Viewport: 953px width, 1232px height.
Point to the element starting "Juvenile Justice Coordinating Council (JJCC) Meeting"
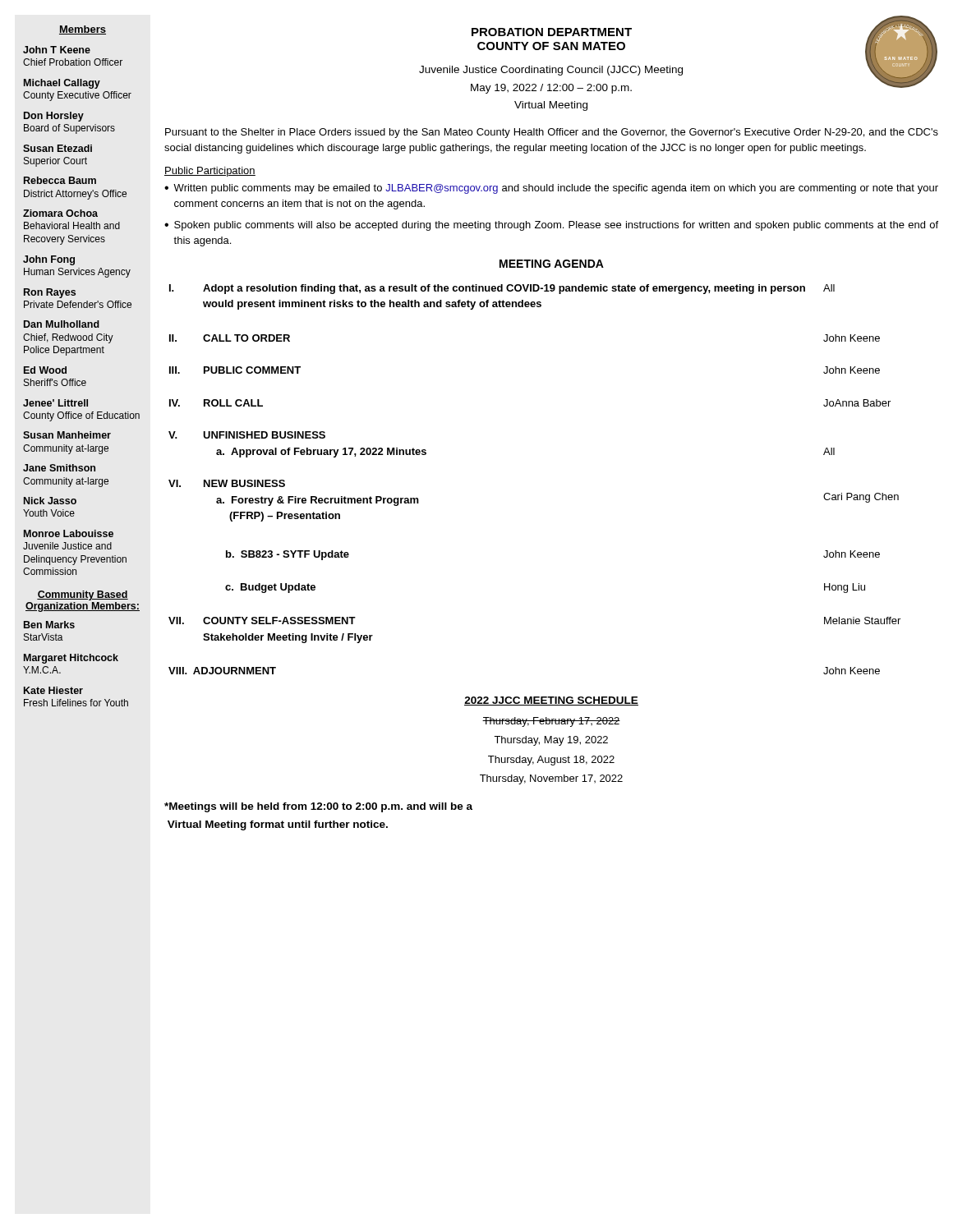coord(551,87)
